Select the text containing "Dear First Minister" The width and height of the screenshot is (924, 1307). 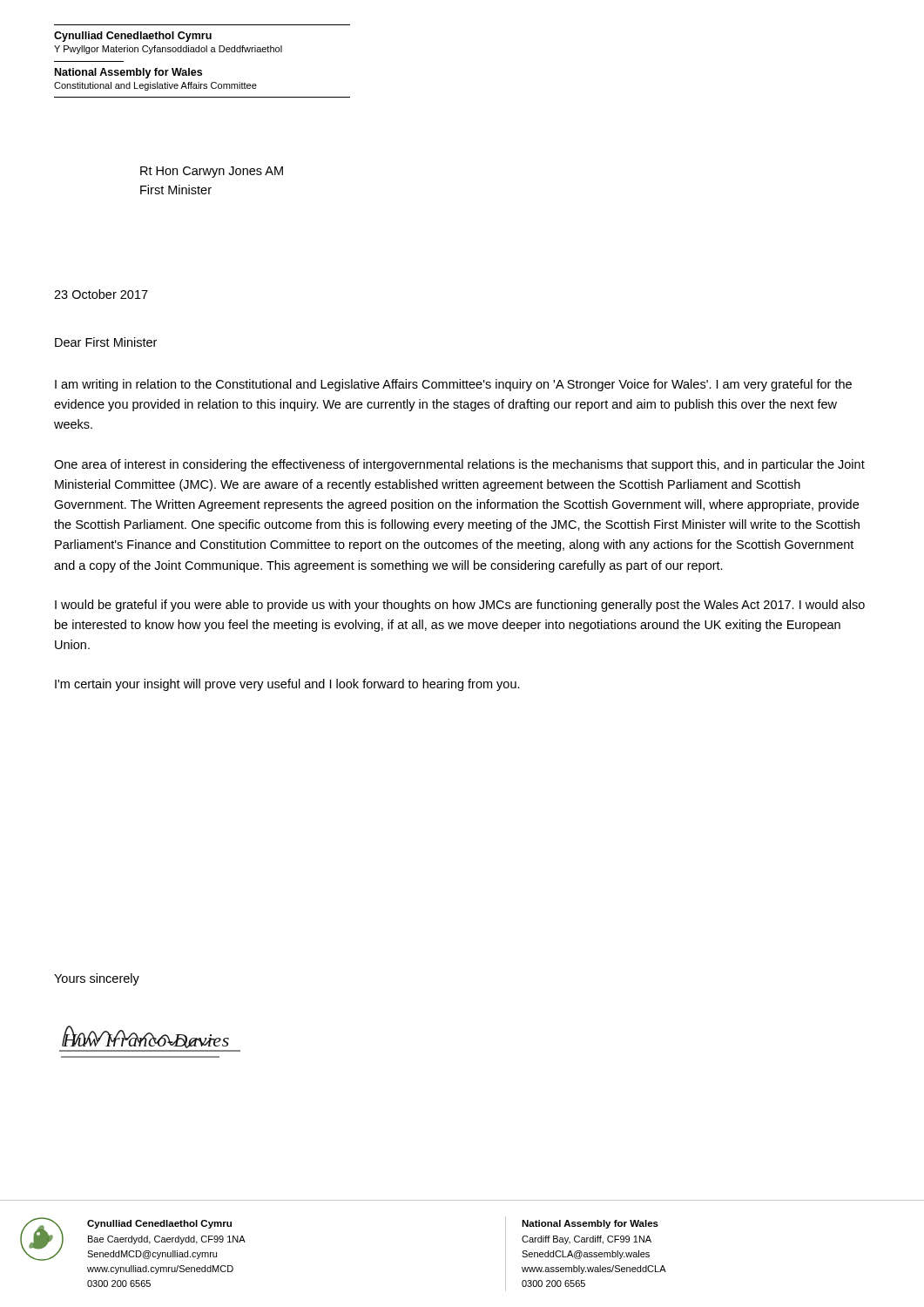click(106, 342)
